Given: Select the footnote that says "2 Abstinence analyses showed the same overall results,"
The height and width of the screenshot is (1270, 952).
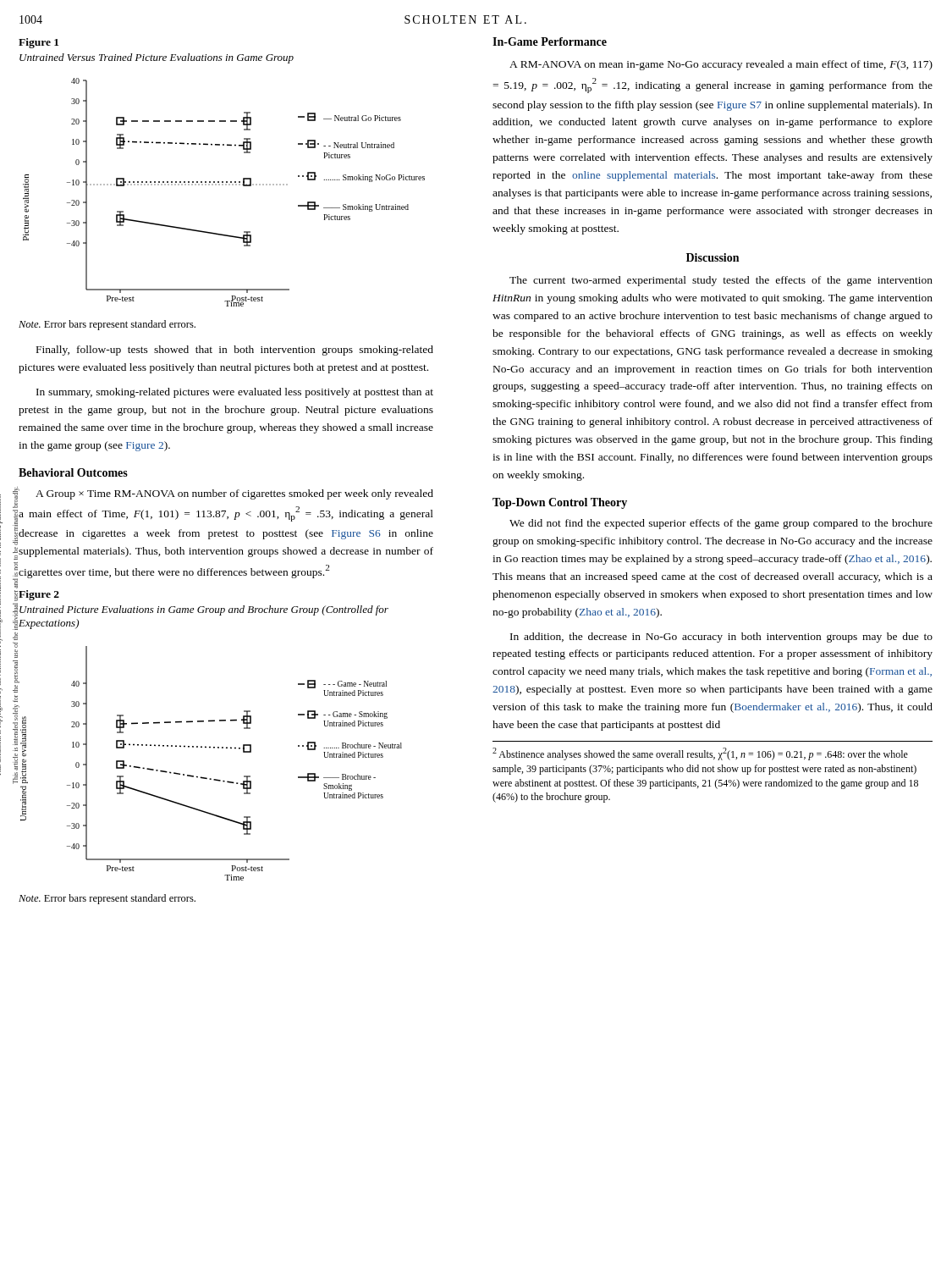Looking at the screenshot, I should point(706,775).
